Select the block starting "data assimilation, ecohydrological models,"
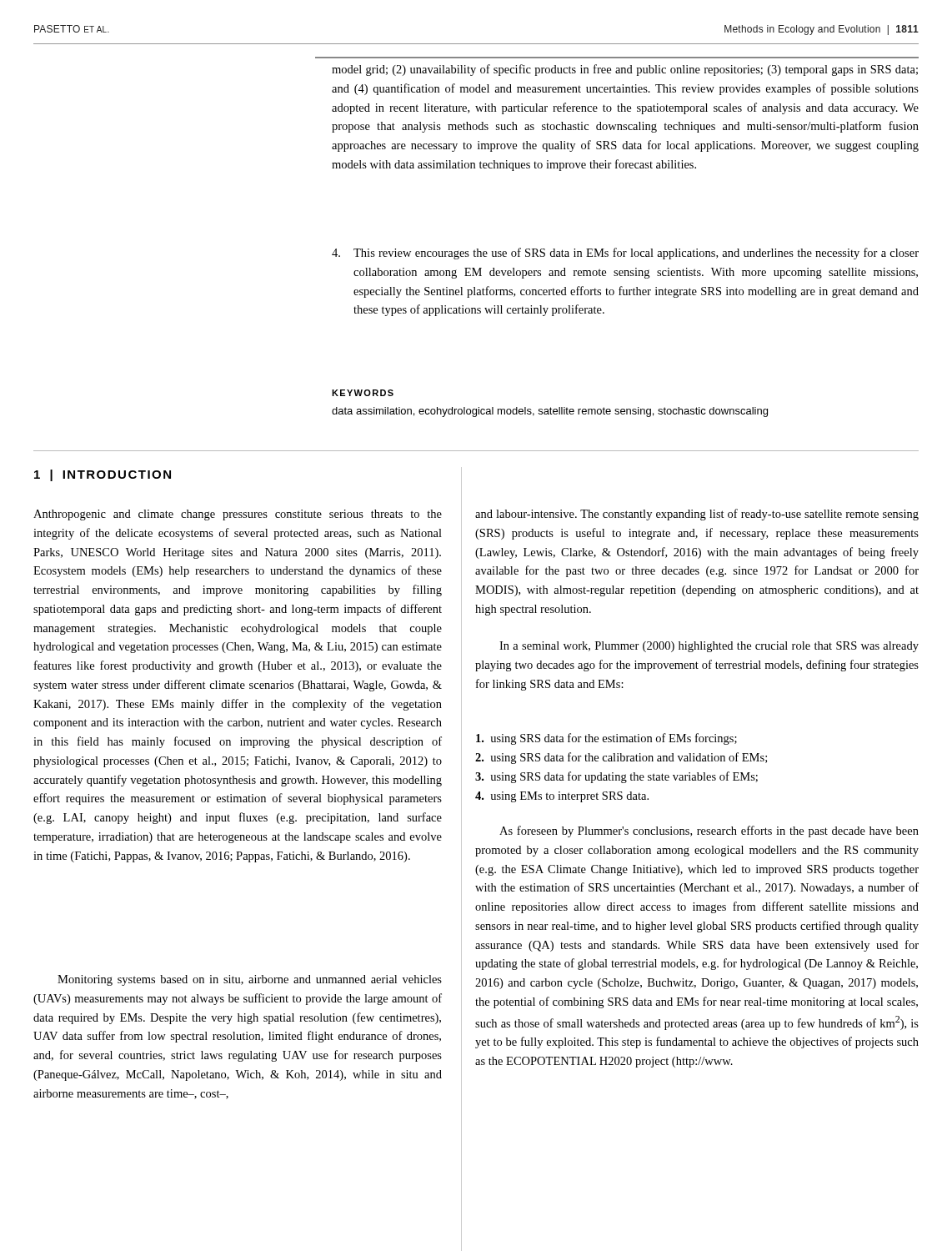The width and height of the screenshot is (952, 1251). click(x=550, y=411)
